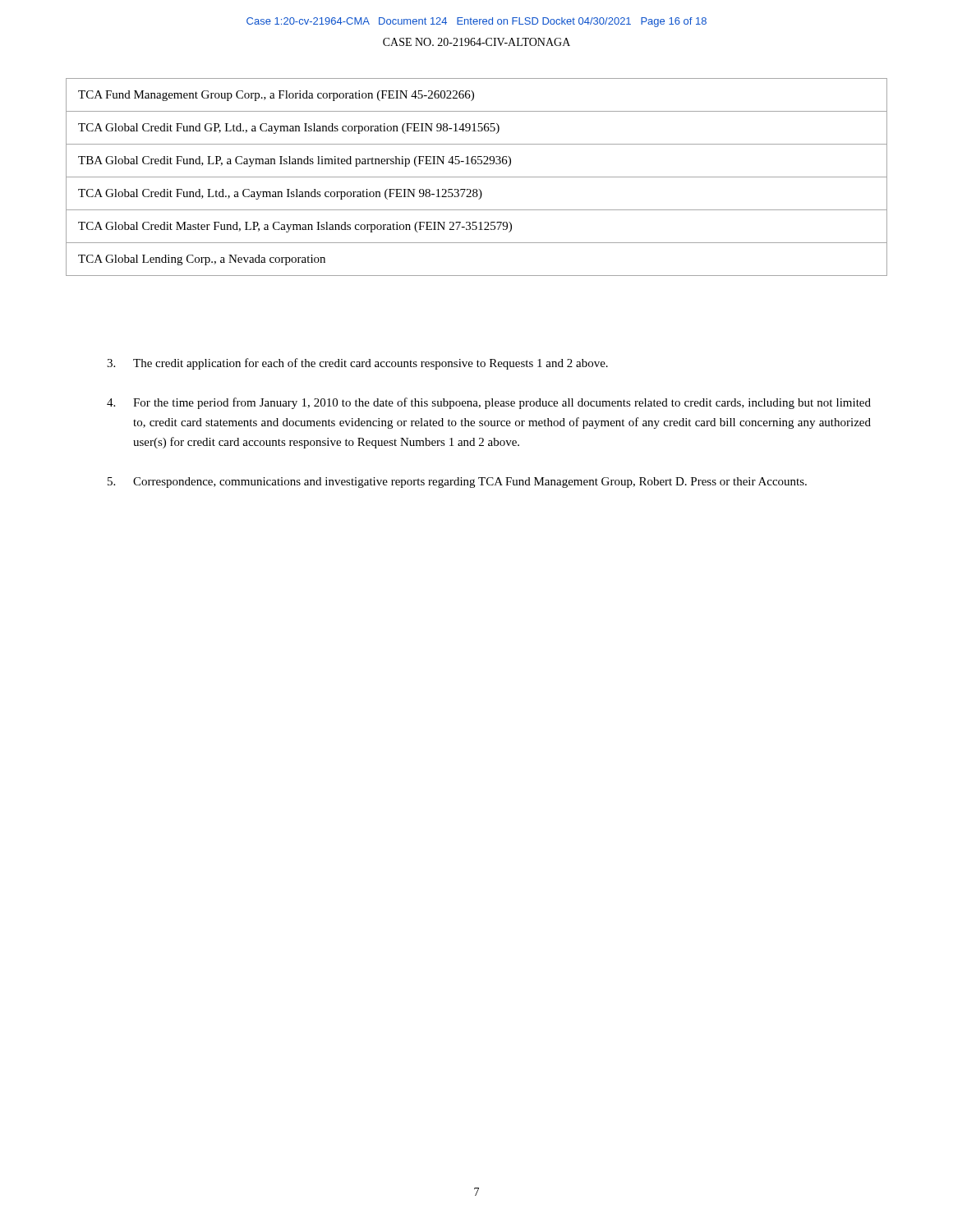953x1232 pixels.
Task: Select the text block starting "3. The credit application"
Action: click(x=358, y=363)
